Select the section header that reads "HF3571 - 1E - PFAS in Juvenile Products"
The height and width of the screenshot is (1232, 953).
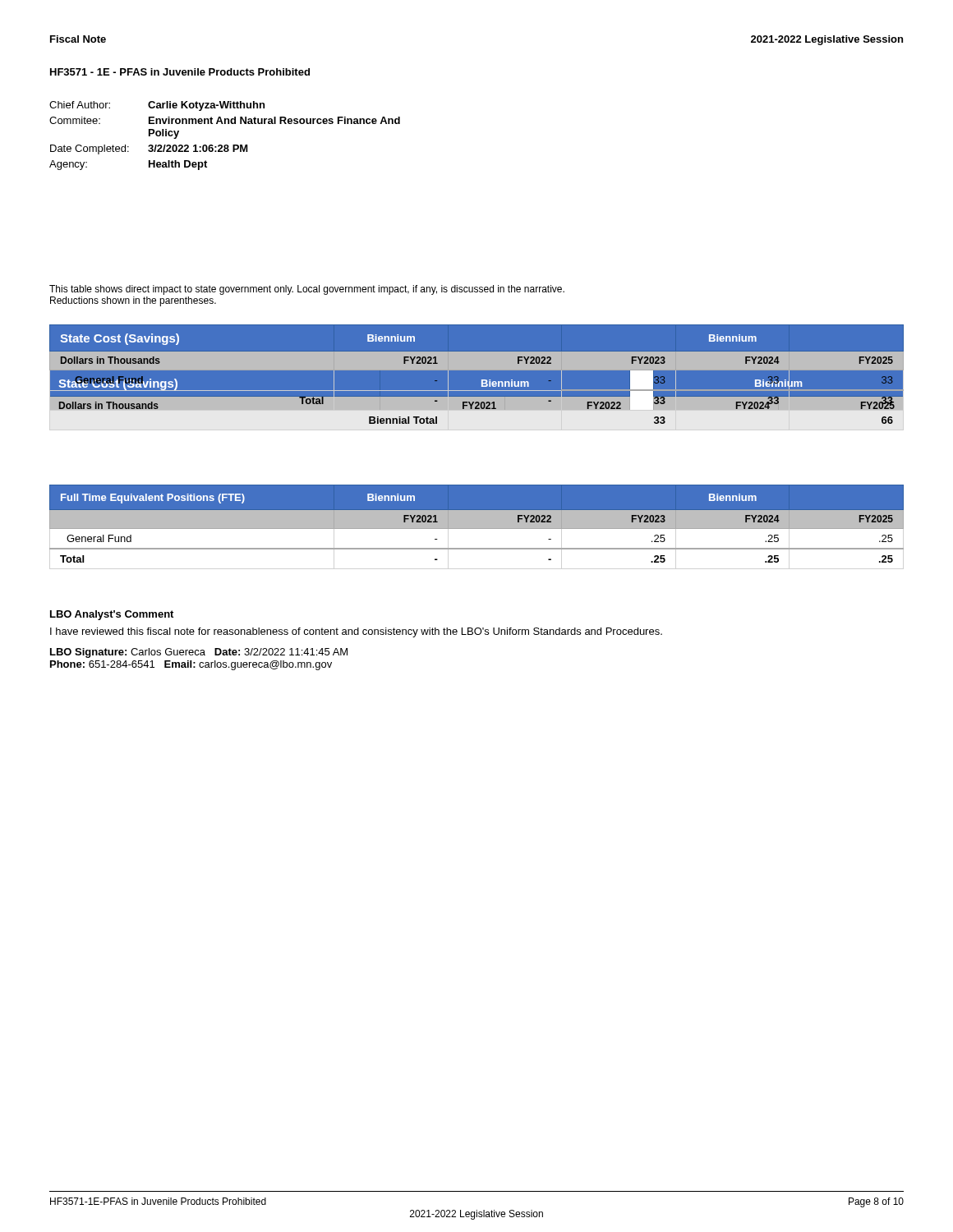180,72
